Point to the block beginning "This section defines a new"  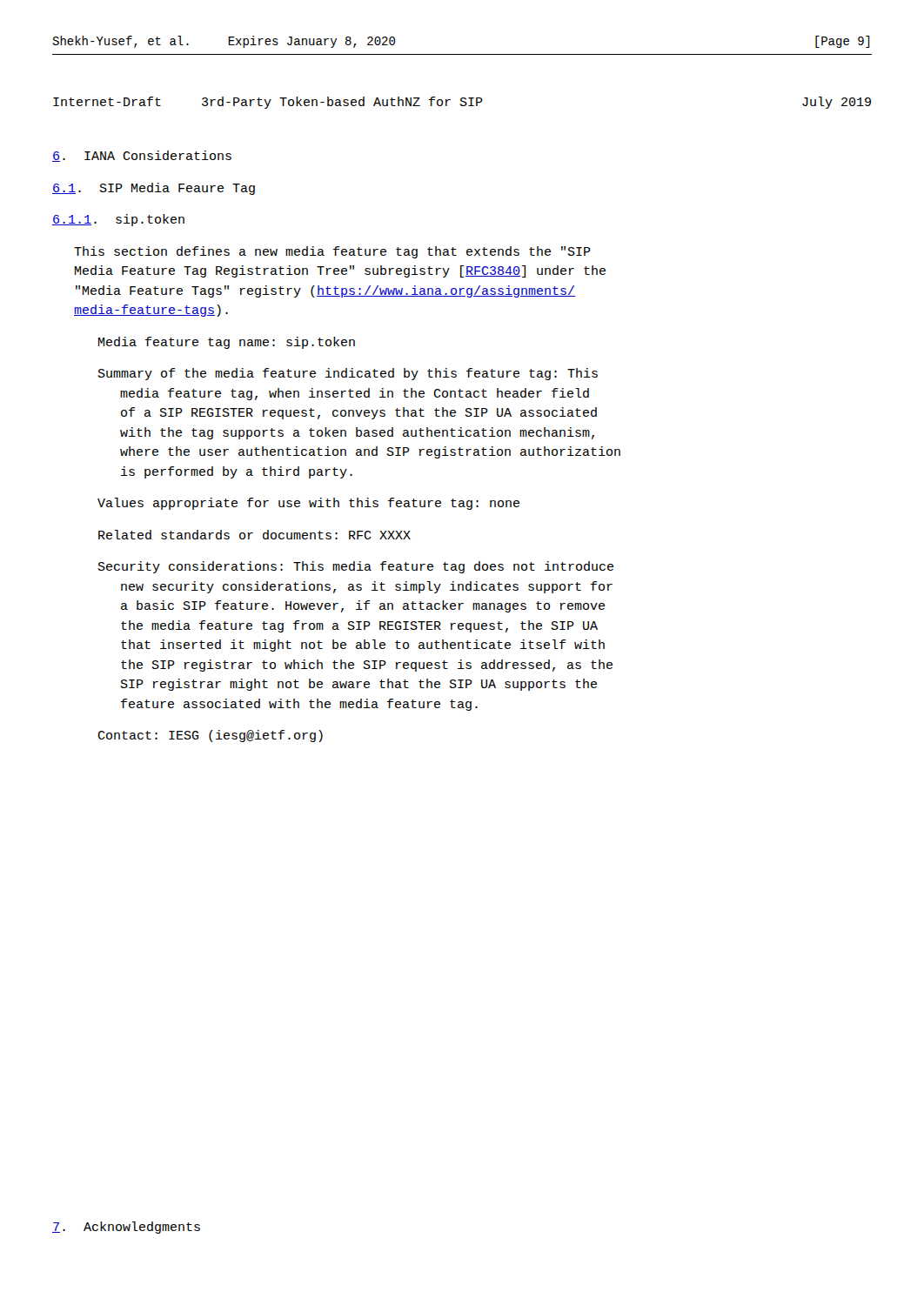point(340,282)
